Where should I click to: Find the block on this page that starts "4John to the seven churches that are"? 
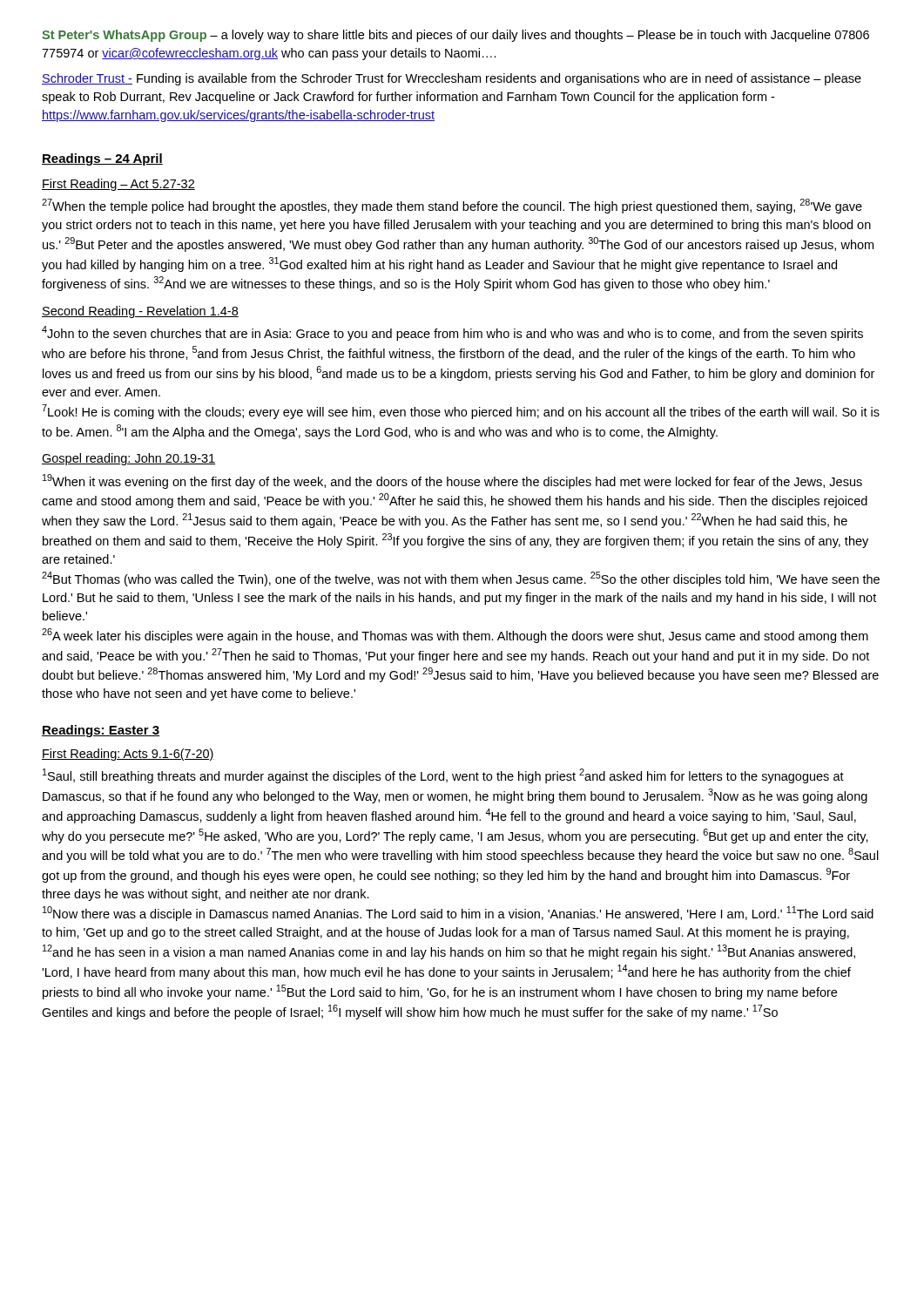point(461,382)
